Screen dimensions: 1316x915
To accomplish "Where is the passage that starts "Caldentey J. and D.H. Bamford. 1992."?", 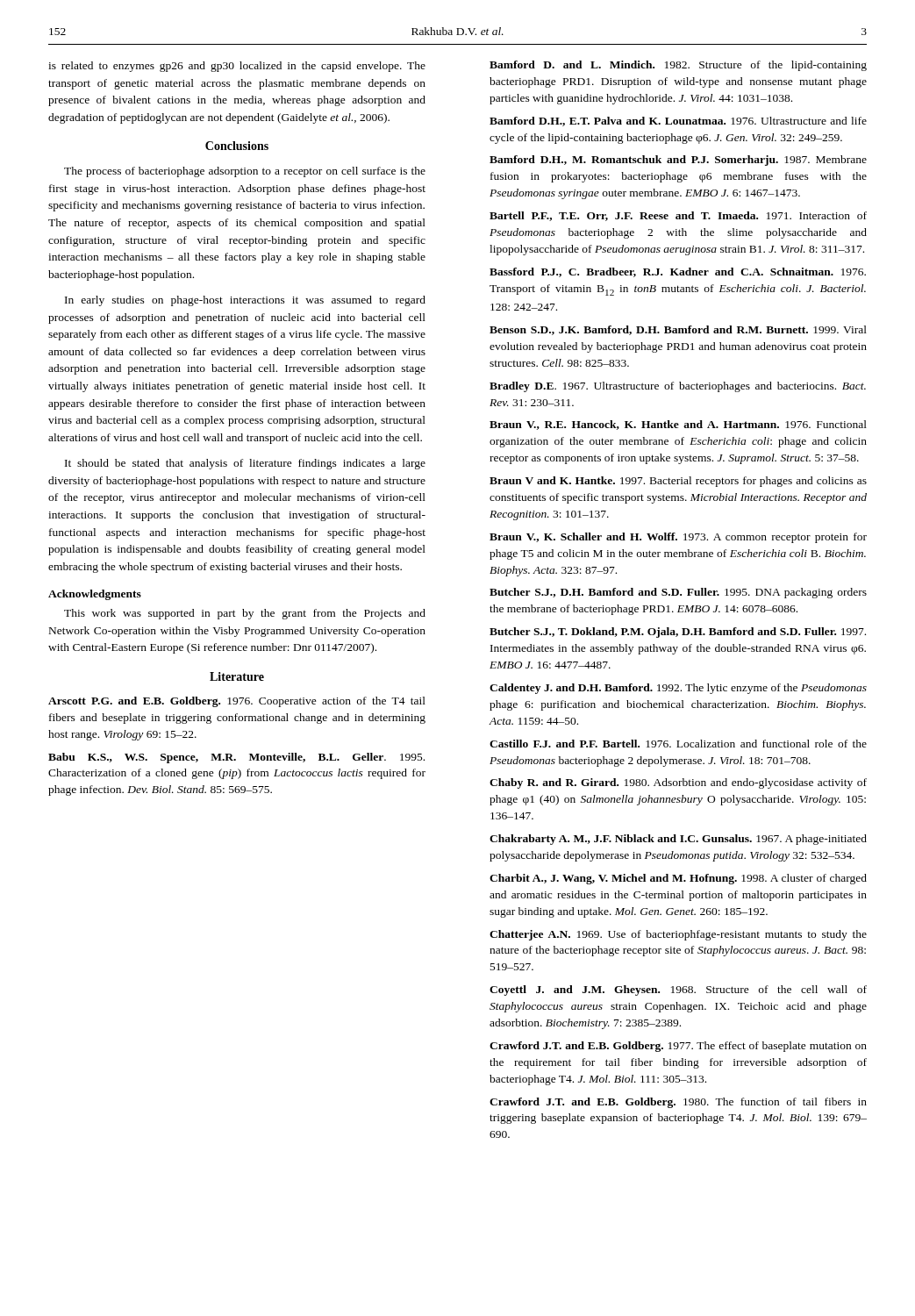I will coord(678,704).
